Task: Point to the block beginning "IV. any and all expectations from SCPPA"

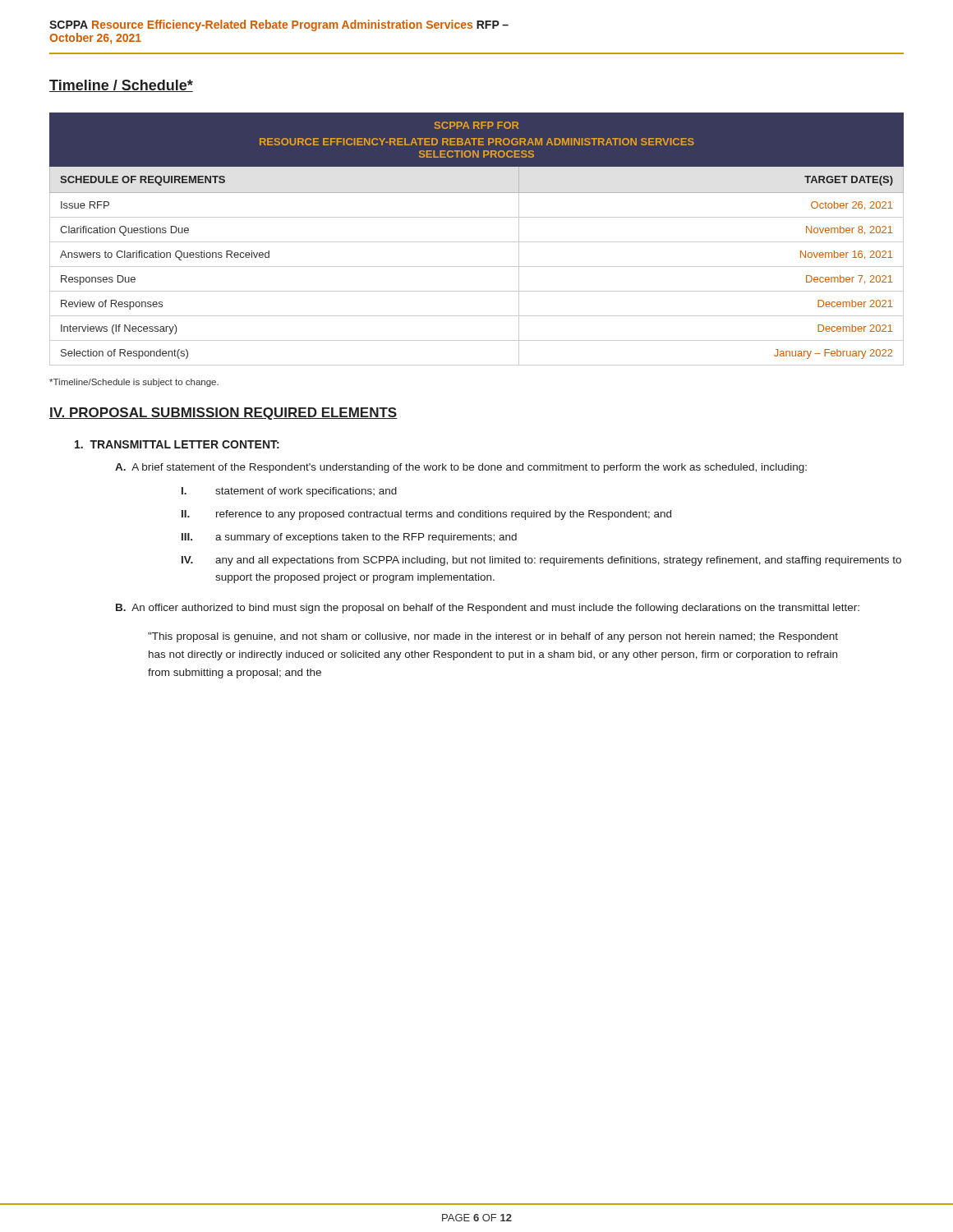Action: [x=542, y=569]
